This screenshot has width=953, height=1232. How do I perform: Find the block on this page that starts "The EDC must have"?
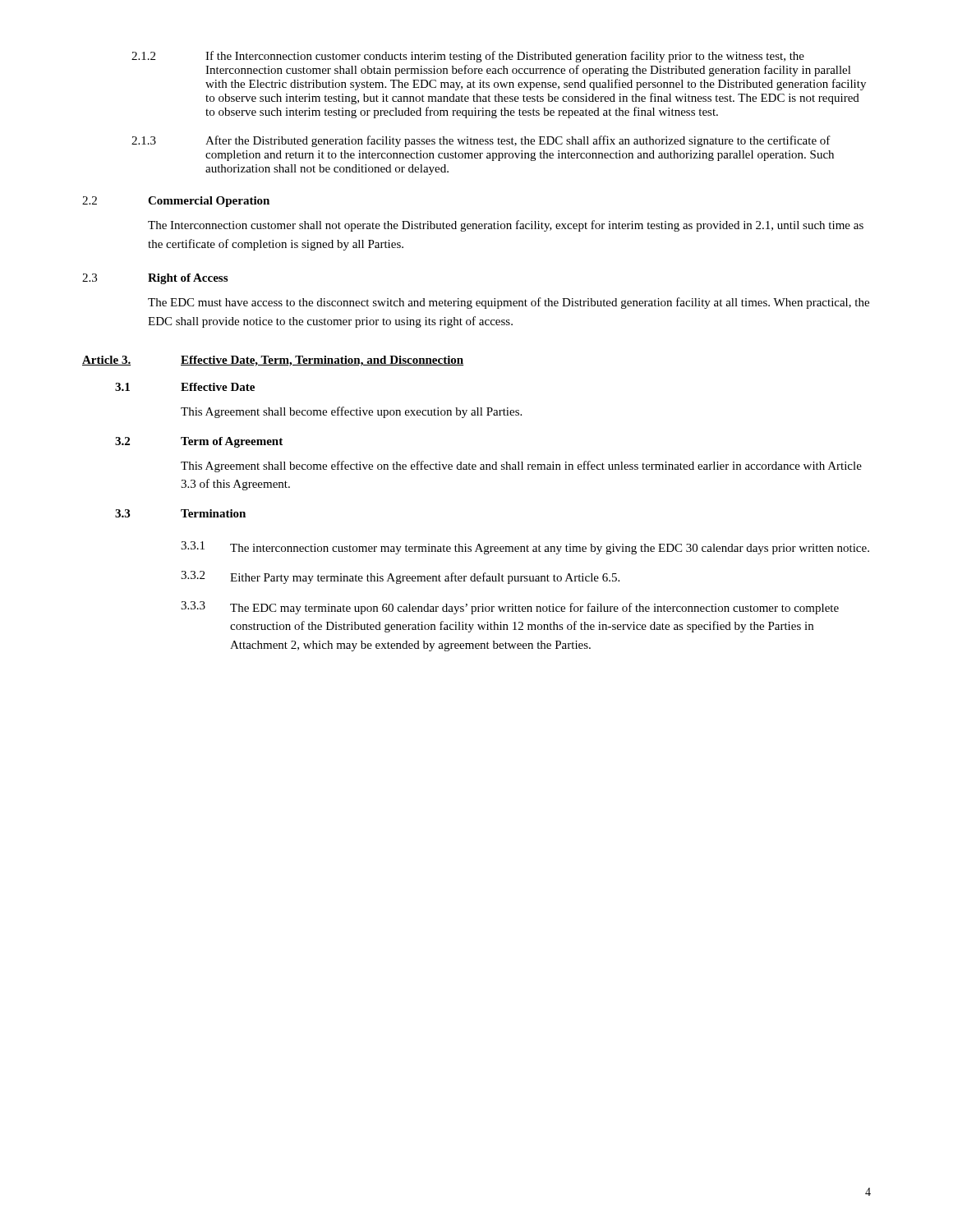509,312
